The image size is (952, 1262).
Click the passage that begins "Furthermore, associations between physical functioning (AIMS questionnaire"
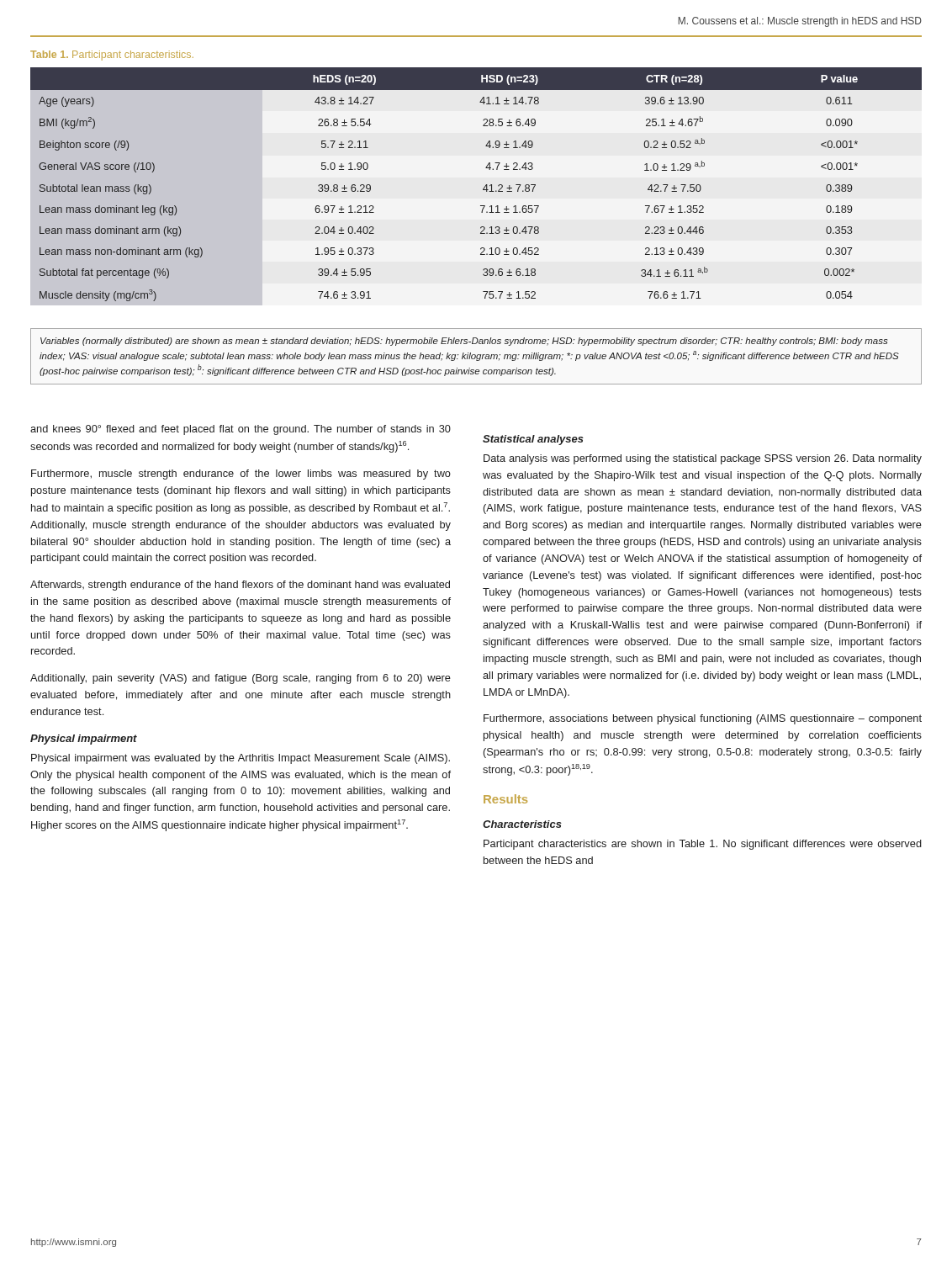pyautogui.click(x=702, y=744)
